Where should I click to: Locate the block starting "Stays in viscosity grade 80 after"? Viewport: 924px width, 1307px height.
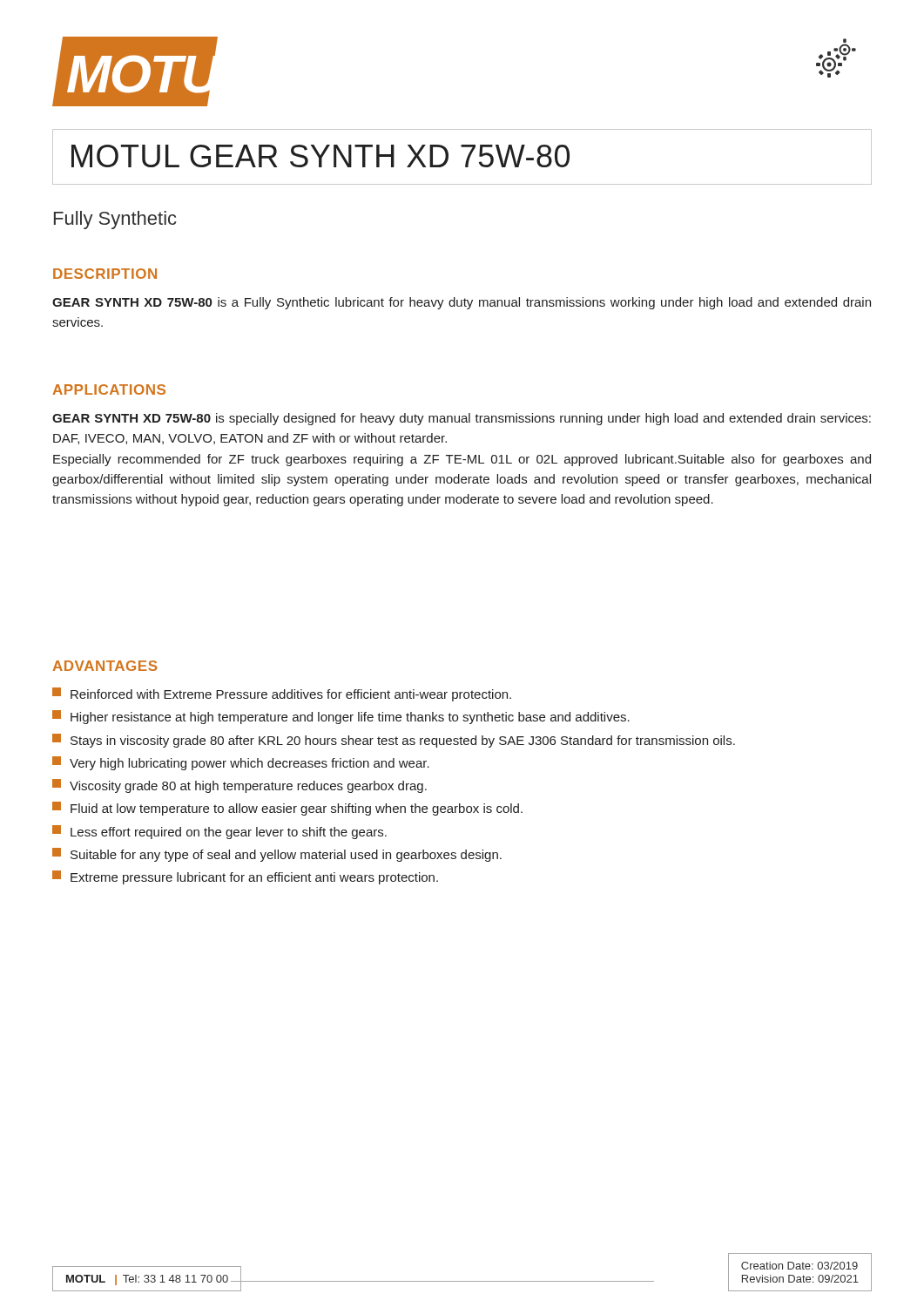coord(462,740)
